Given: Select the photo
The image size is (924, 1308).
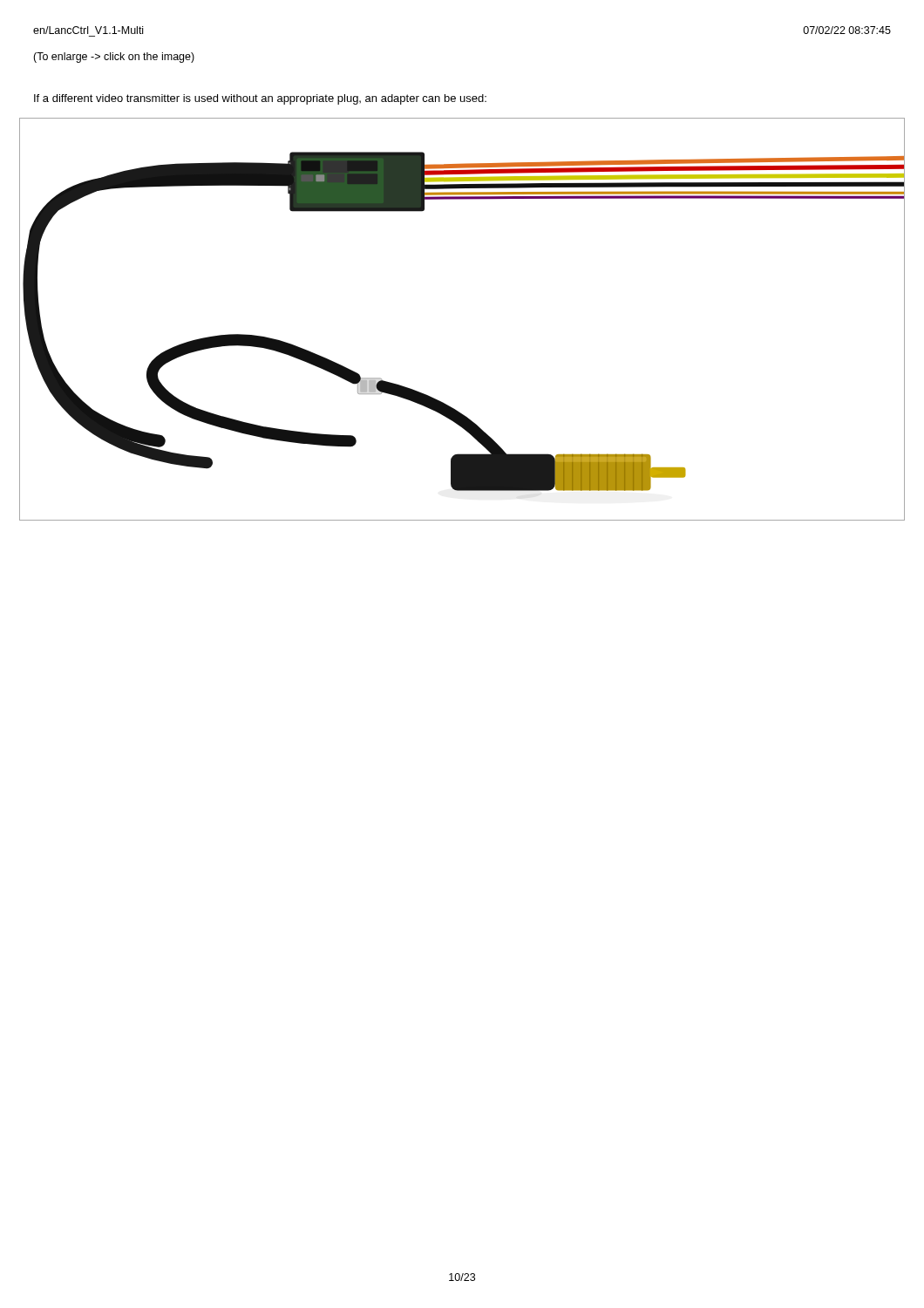Looking at the screenshot, I should [x=462, y=319].
